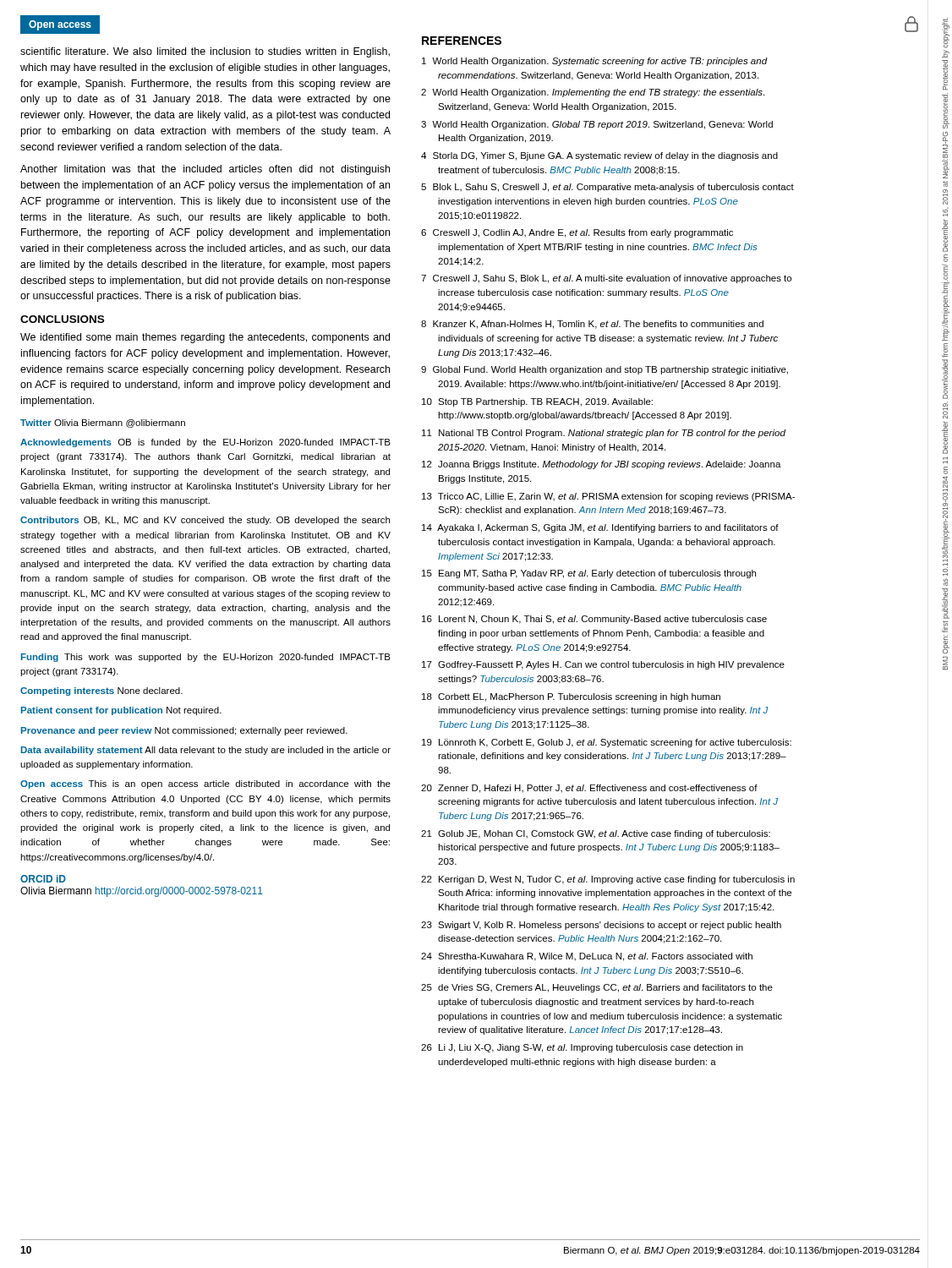Locate the text block that reads "Acknowledgements OB is funded by the EU-Horizon 2020-funded"
The width and height of the screenshot is (952, 1268).
pos(205,471)
